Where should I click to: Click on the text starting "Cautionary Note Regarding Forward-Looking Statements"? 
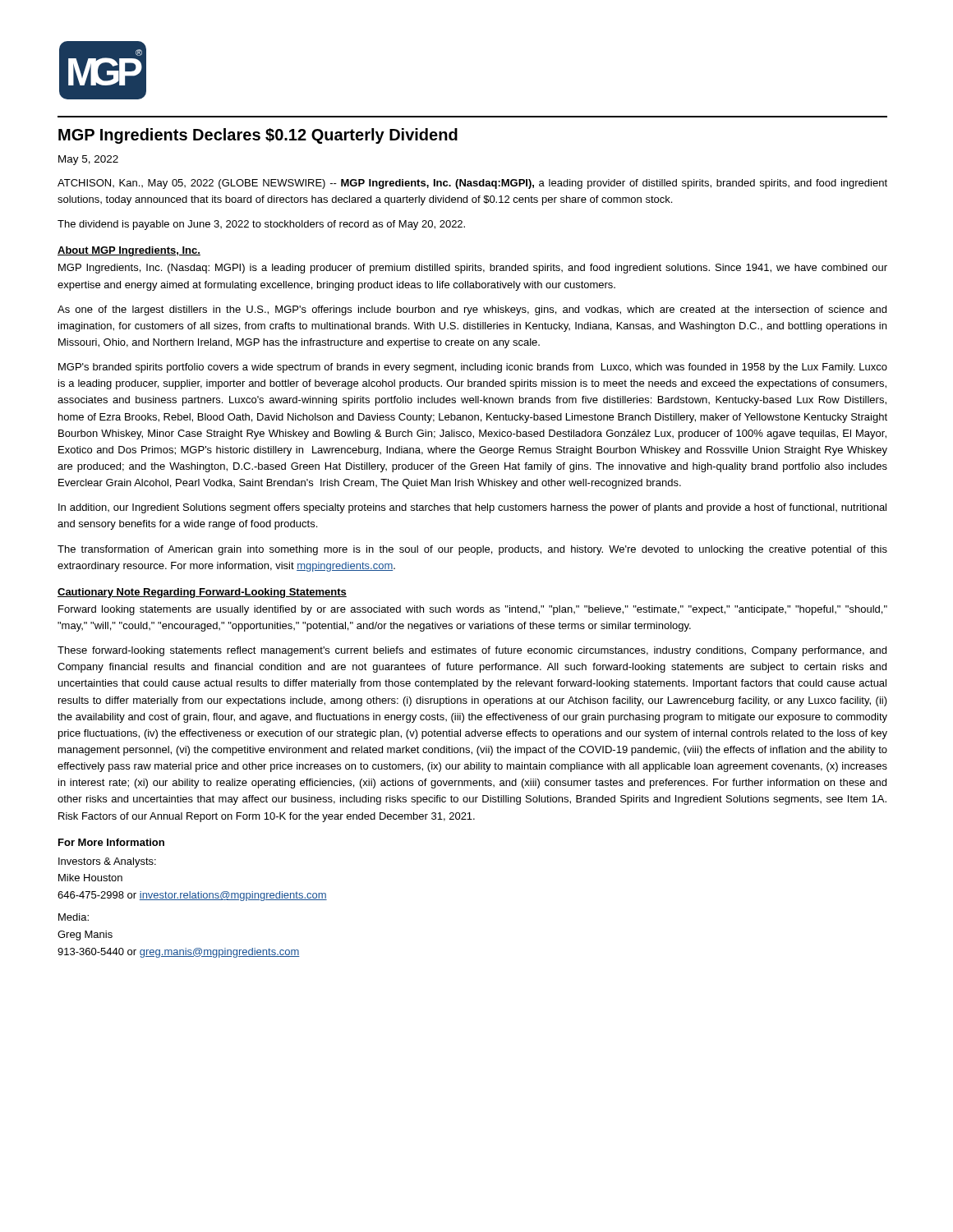pyautogui.click(x=202, y=592)
